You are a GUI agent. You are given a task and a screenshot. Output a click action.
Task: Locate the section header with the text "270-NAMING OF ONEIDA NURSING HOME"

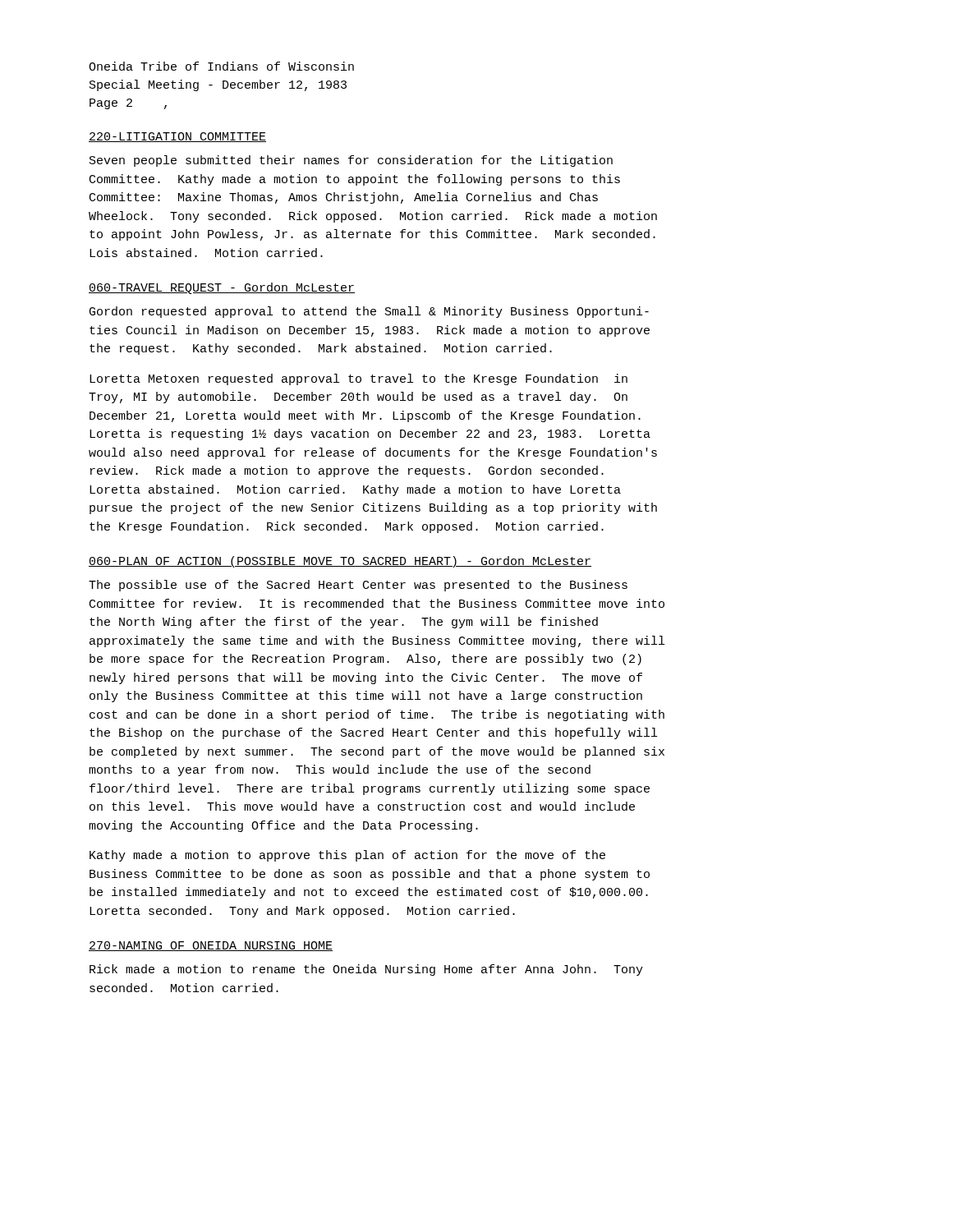pos(211,947)
